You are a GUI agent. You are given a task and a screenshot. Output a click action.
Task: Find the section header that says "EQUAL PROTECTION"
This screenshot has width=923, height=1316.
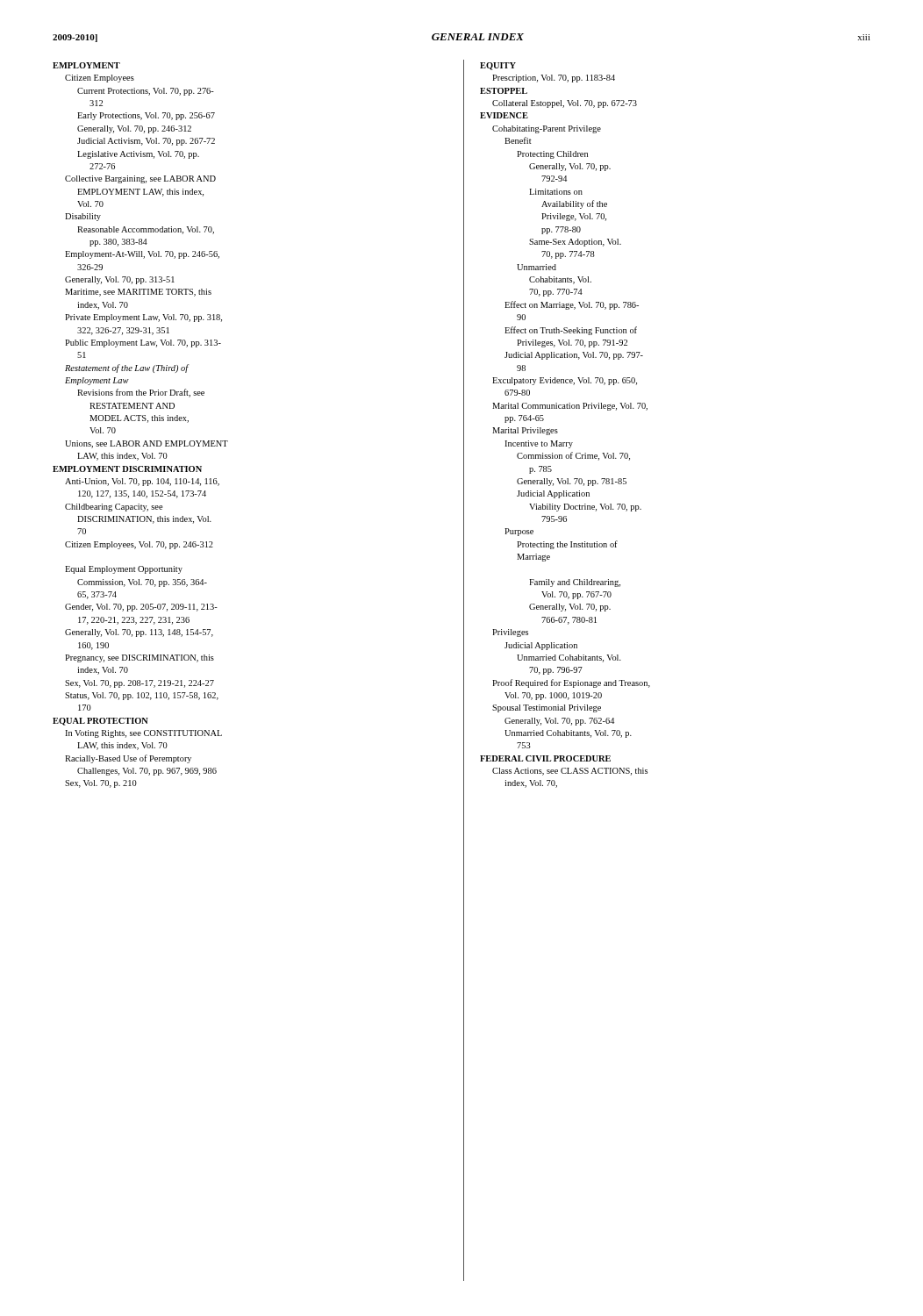[x=100, y=722]
